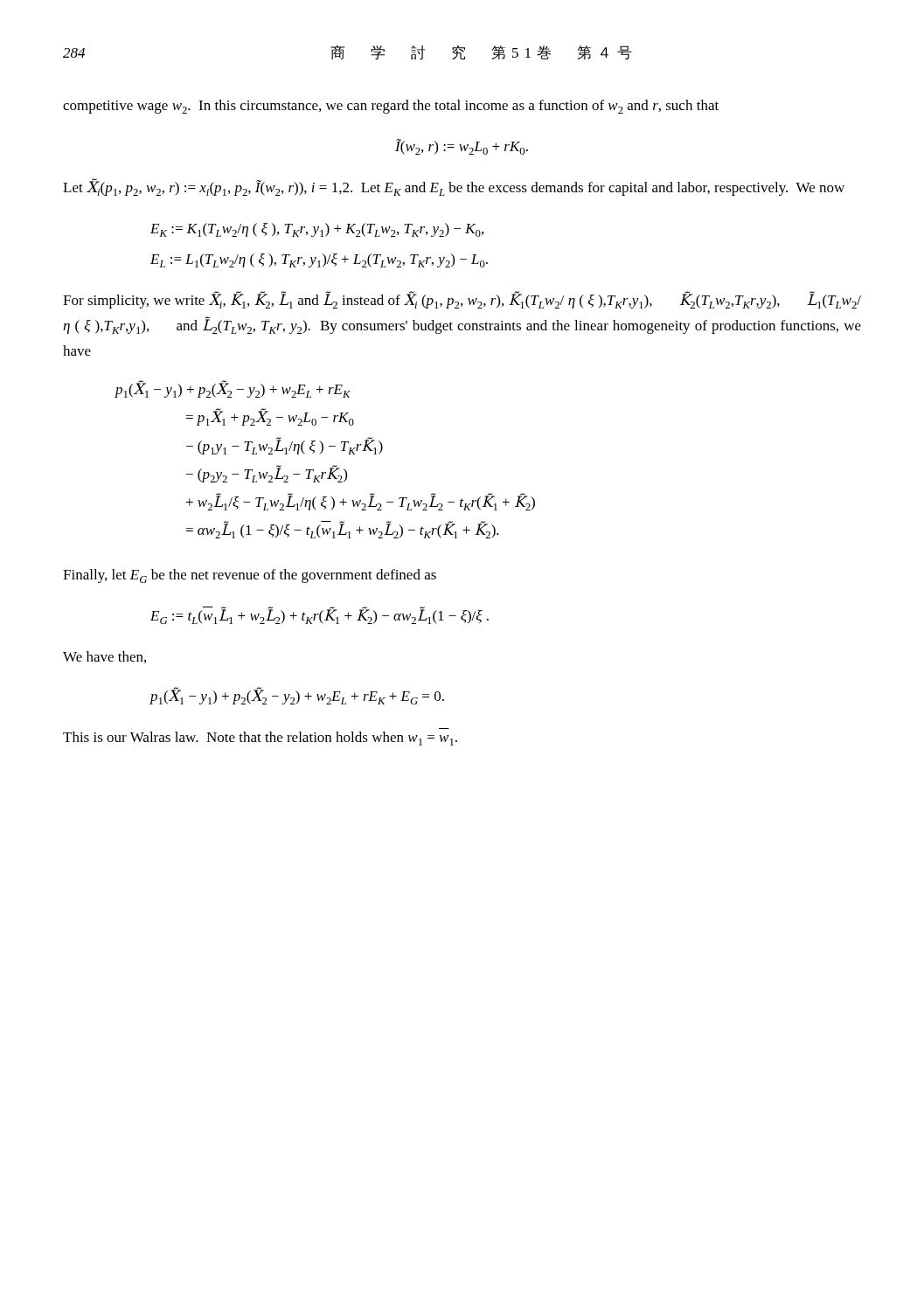Locate the block of text that opens with "For simplicity, we write X̃i,"
The width and height of the screenshot is (924, 1311).
point(462,325)
